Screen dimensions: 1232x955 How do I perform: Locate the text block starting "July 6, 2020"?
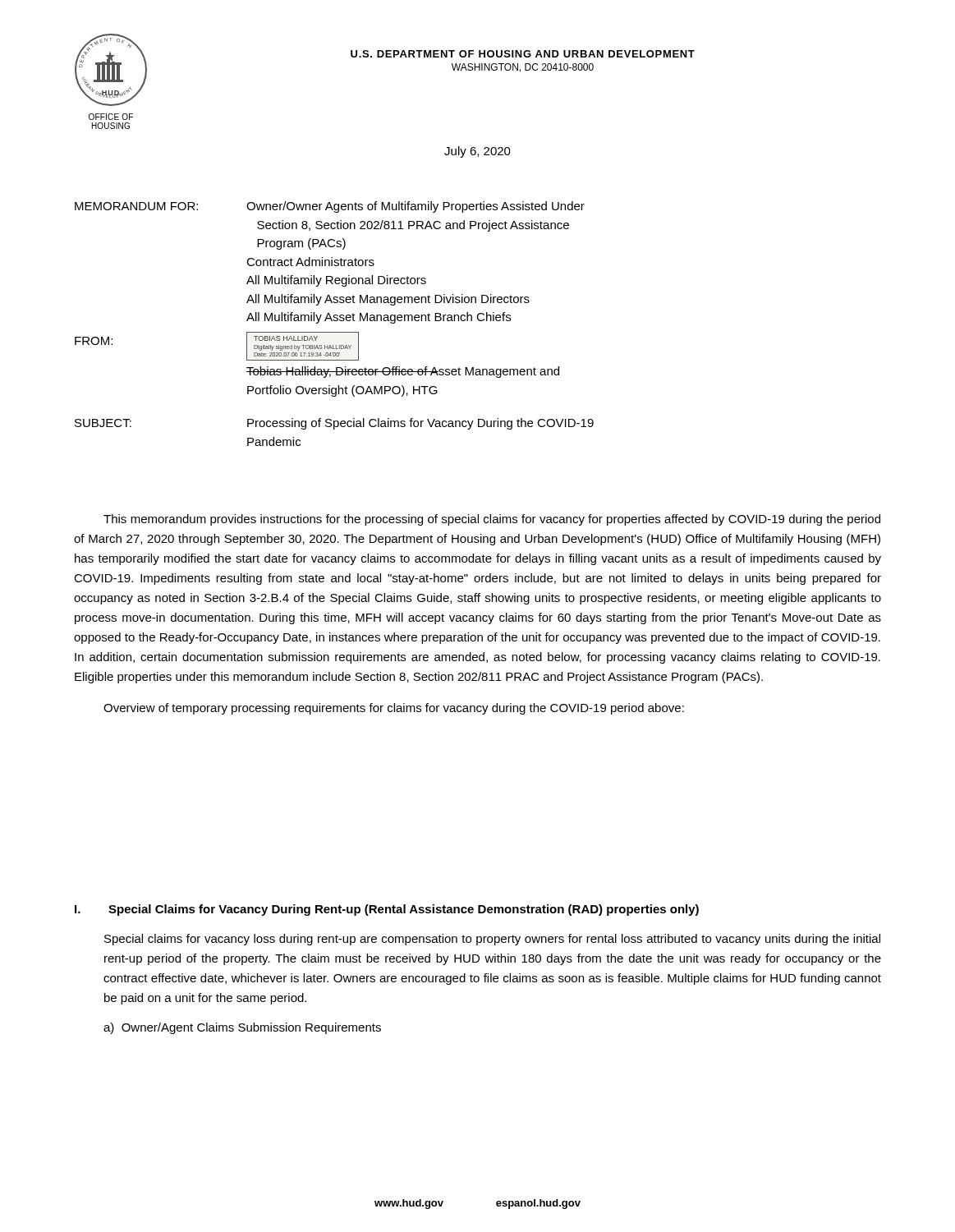tap(478, 151)
